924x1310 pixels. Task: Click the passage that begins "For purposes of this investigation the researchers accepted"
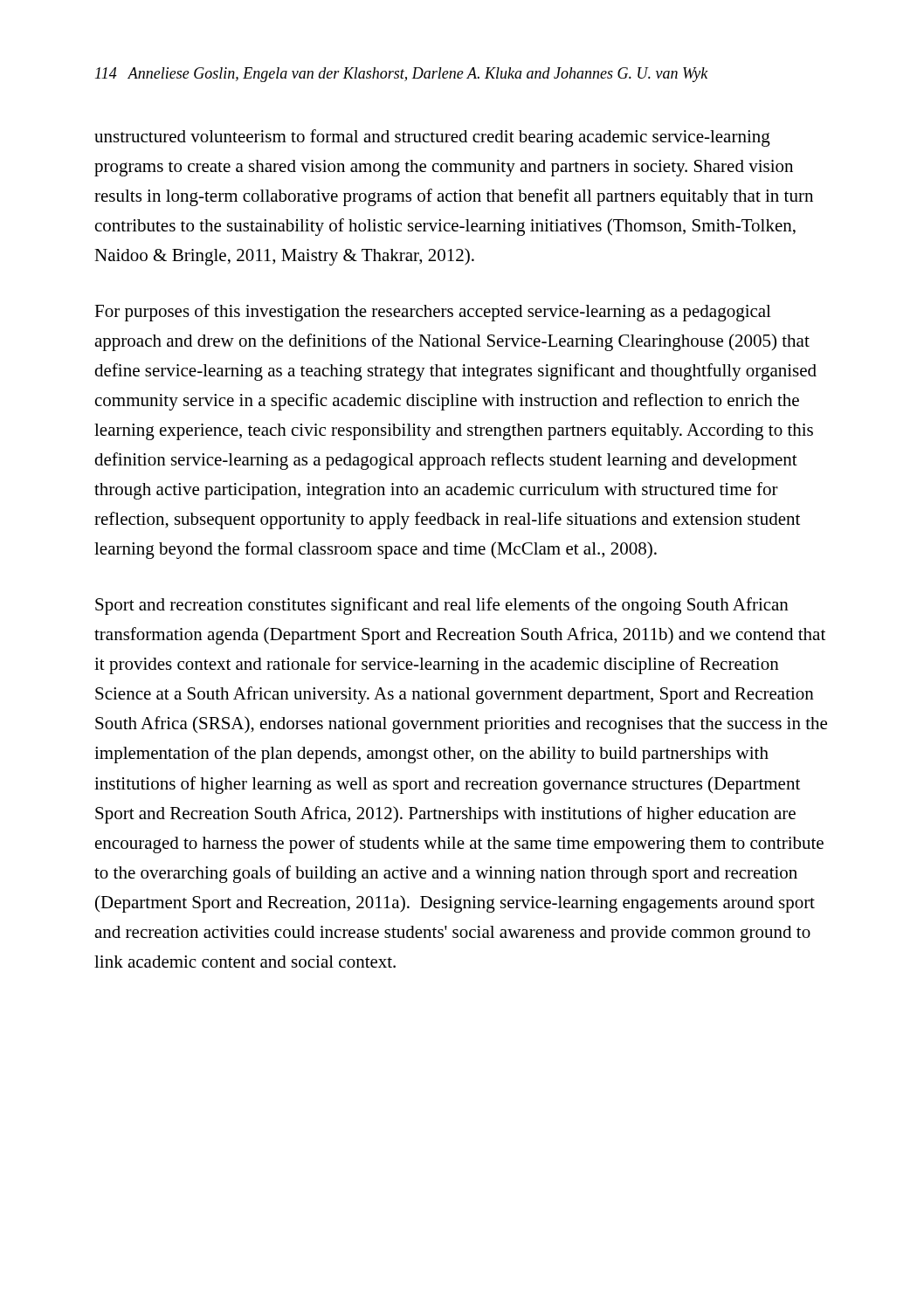pos(455,430)
